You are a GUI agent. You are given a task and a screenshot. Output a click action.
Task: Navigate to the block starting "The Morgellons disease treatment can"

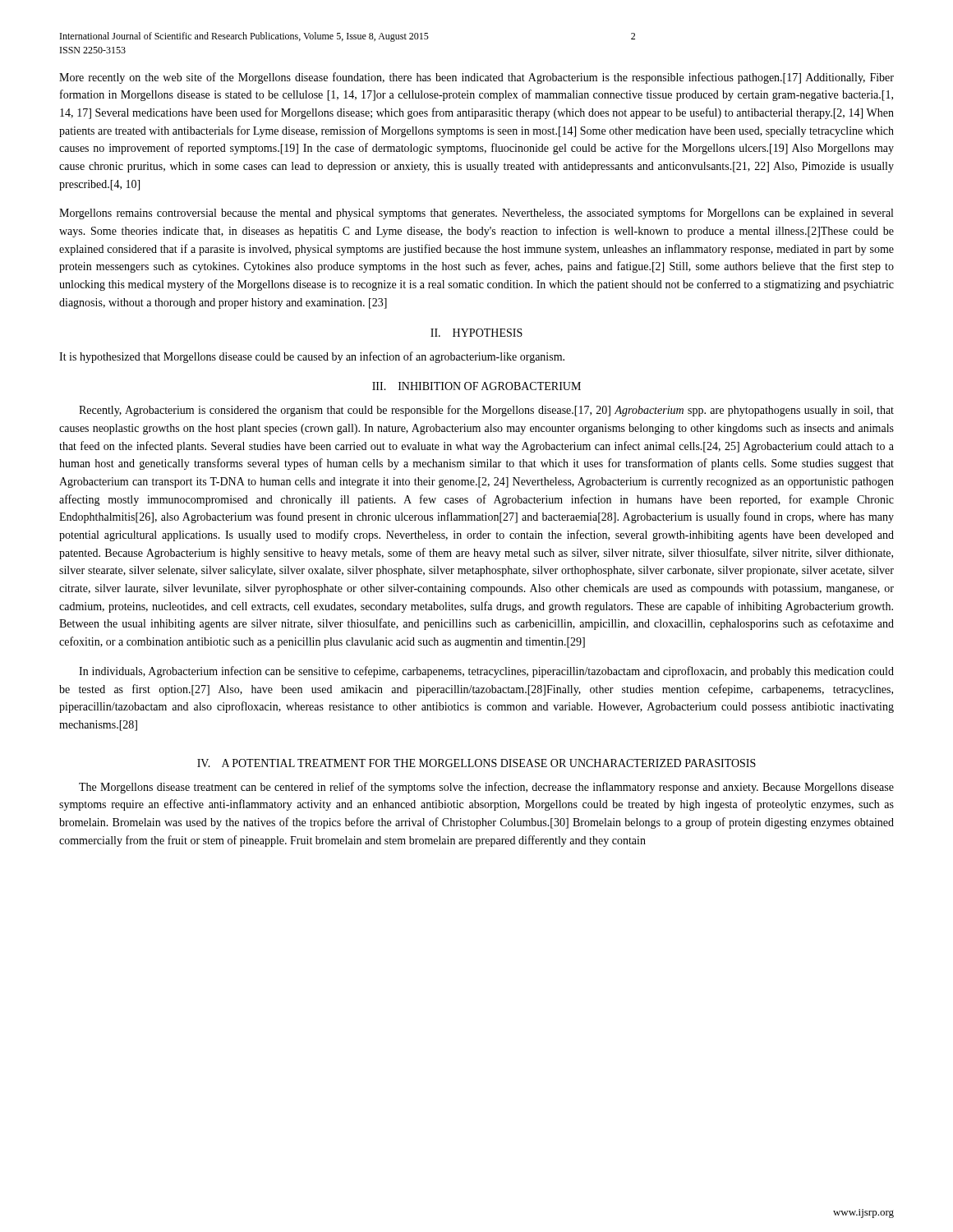[476, 814]
